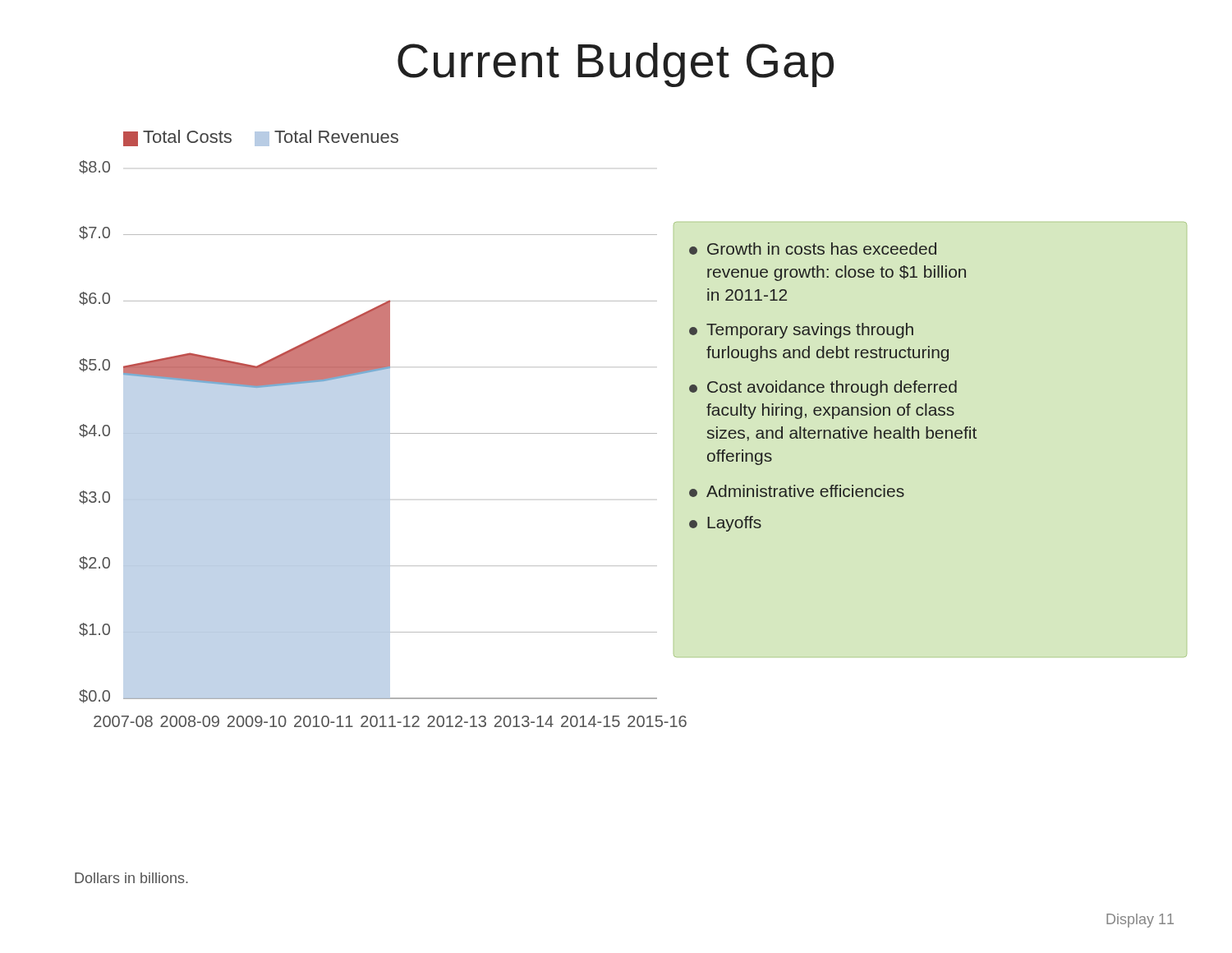1232x953 pixels.
Task: Navigate to the block starting "Dollars in billions."
Action: click(131, 878)
